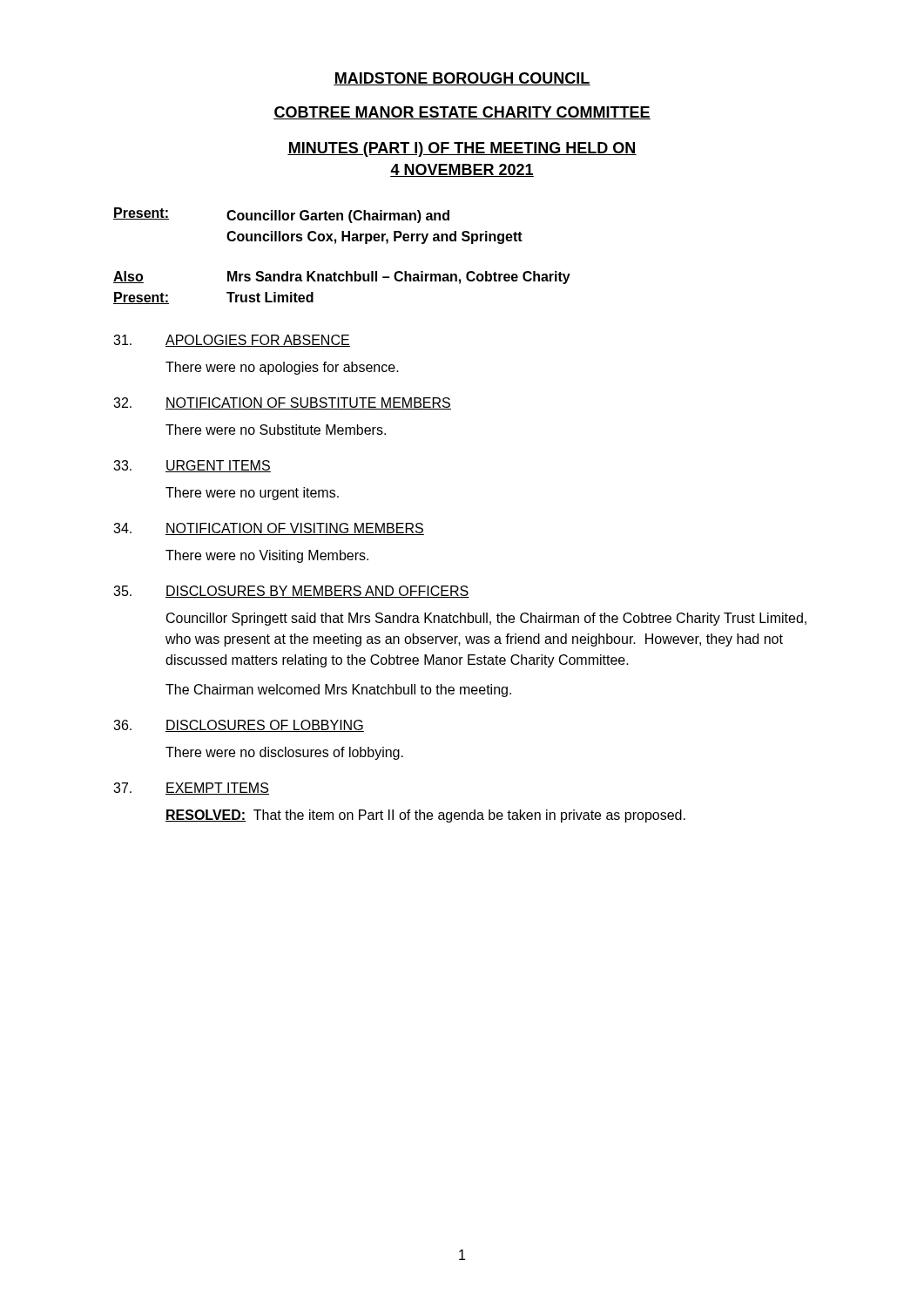Select the text block starting "37. EXEMPT ITEMS"

coord(191,789)
